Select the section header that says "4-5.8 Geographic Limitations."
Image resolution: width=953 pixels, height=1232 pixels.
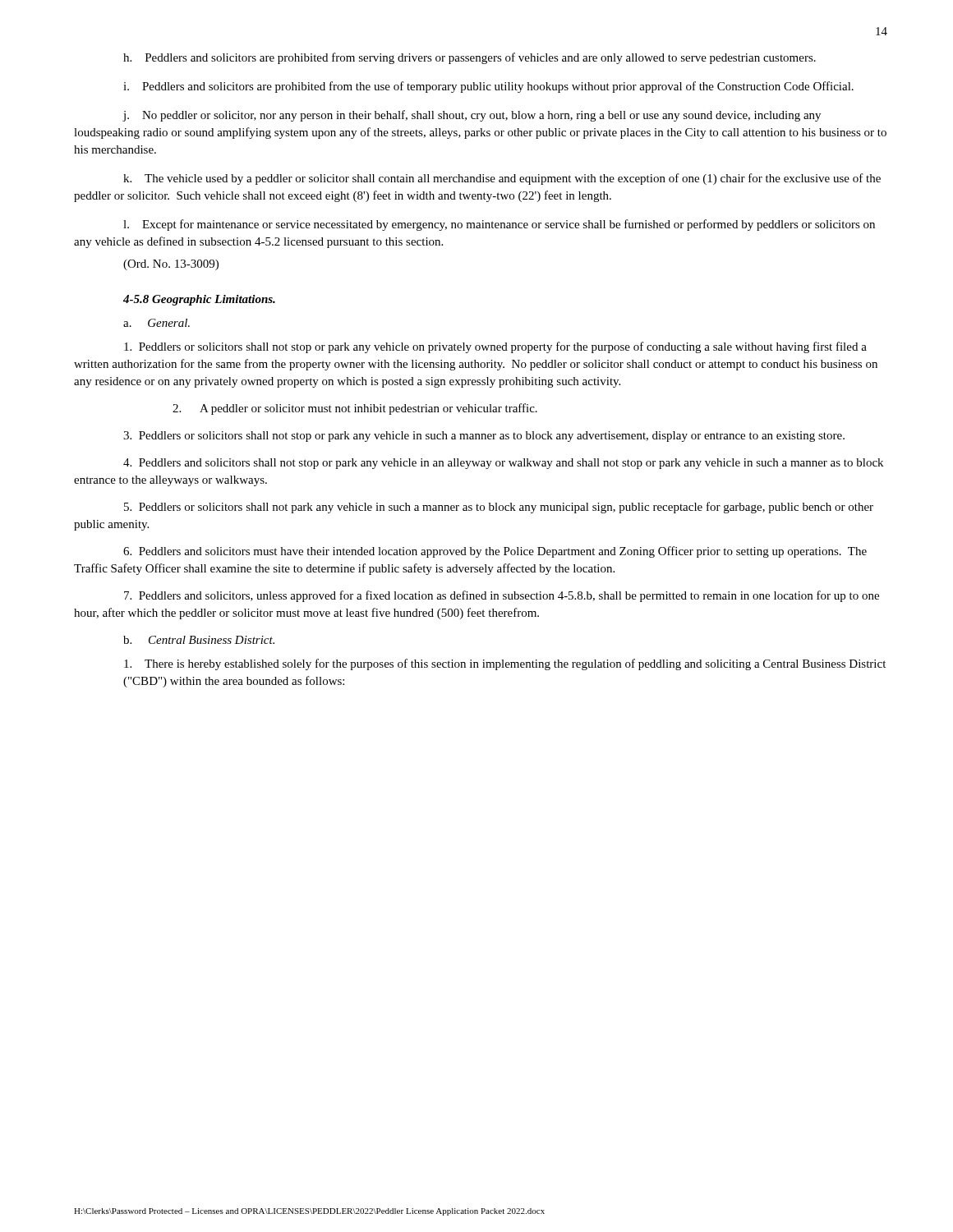point(199,300)
